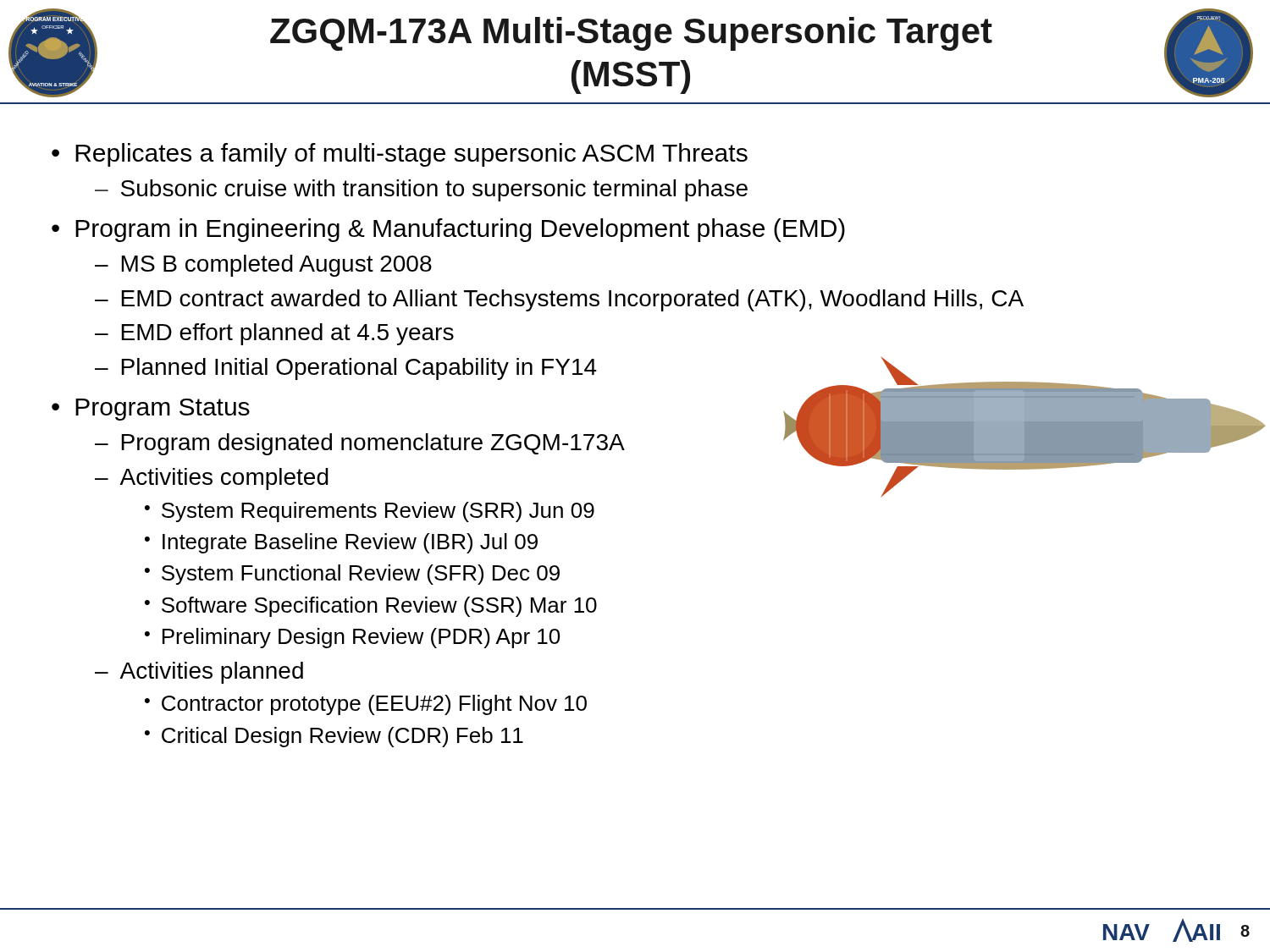The image size is (1270, 952).
Task: Click the passage that begins "– EMD effort planned at 4.5"
Action: [275, 333]
